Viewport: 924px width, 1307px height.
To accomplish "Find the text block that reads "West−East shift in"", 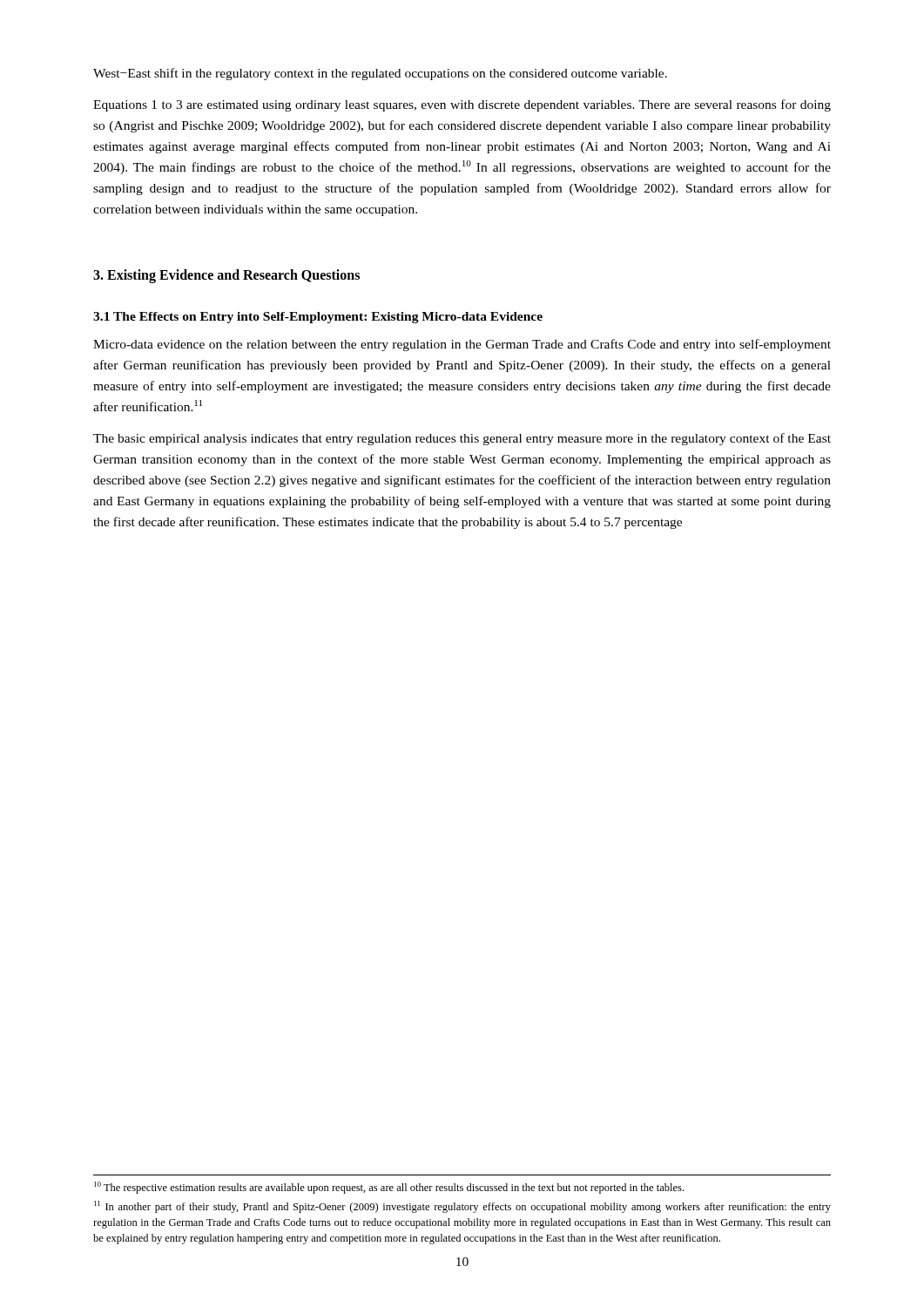I will [x=462, y=73].
